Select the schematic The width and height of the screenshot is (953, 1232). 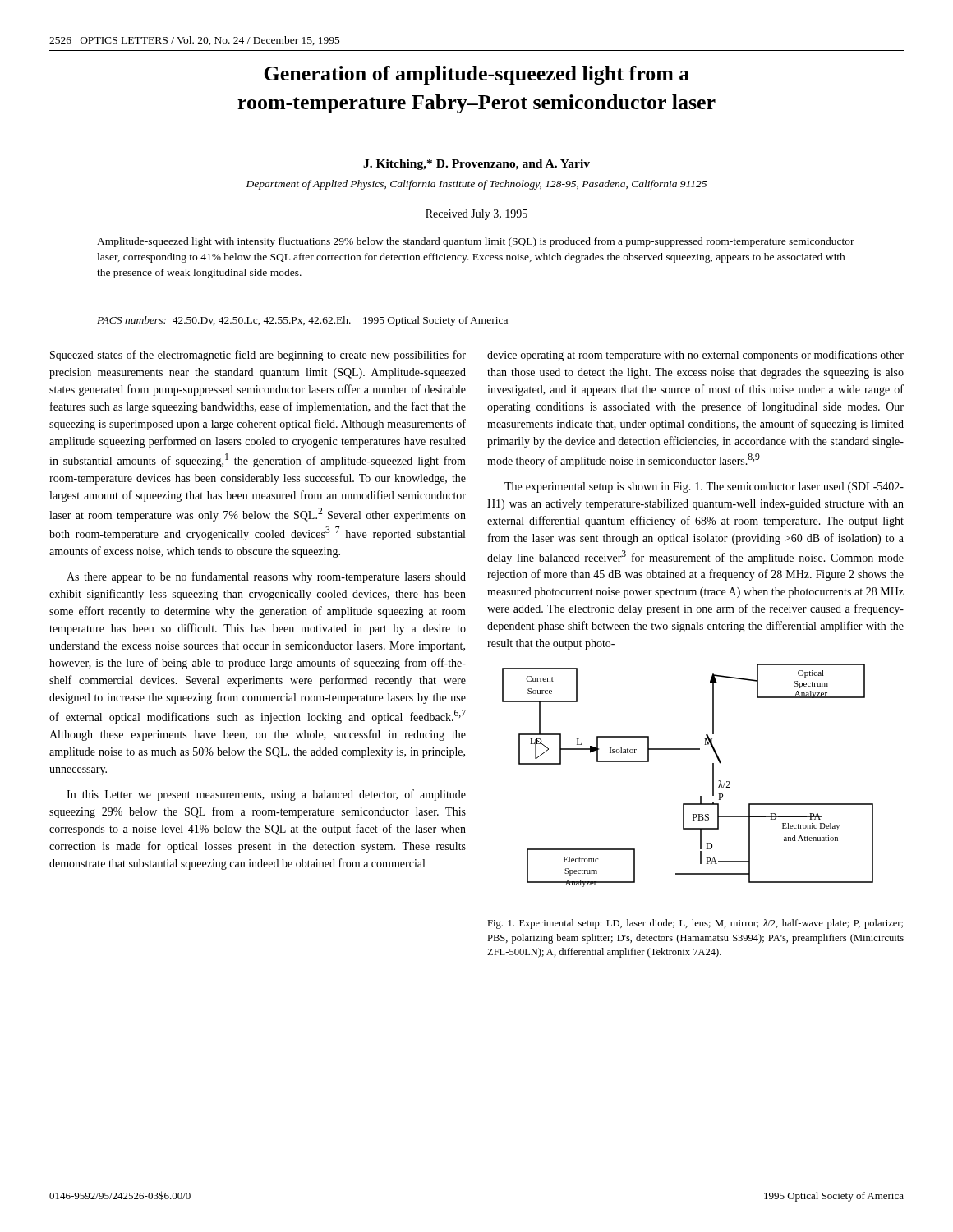(x=695, y=786)
